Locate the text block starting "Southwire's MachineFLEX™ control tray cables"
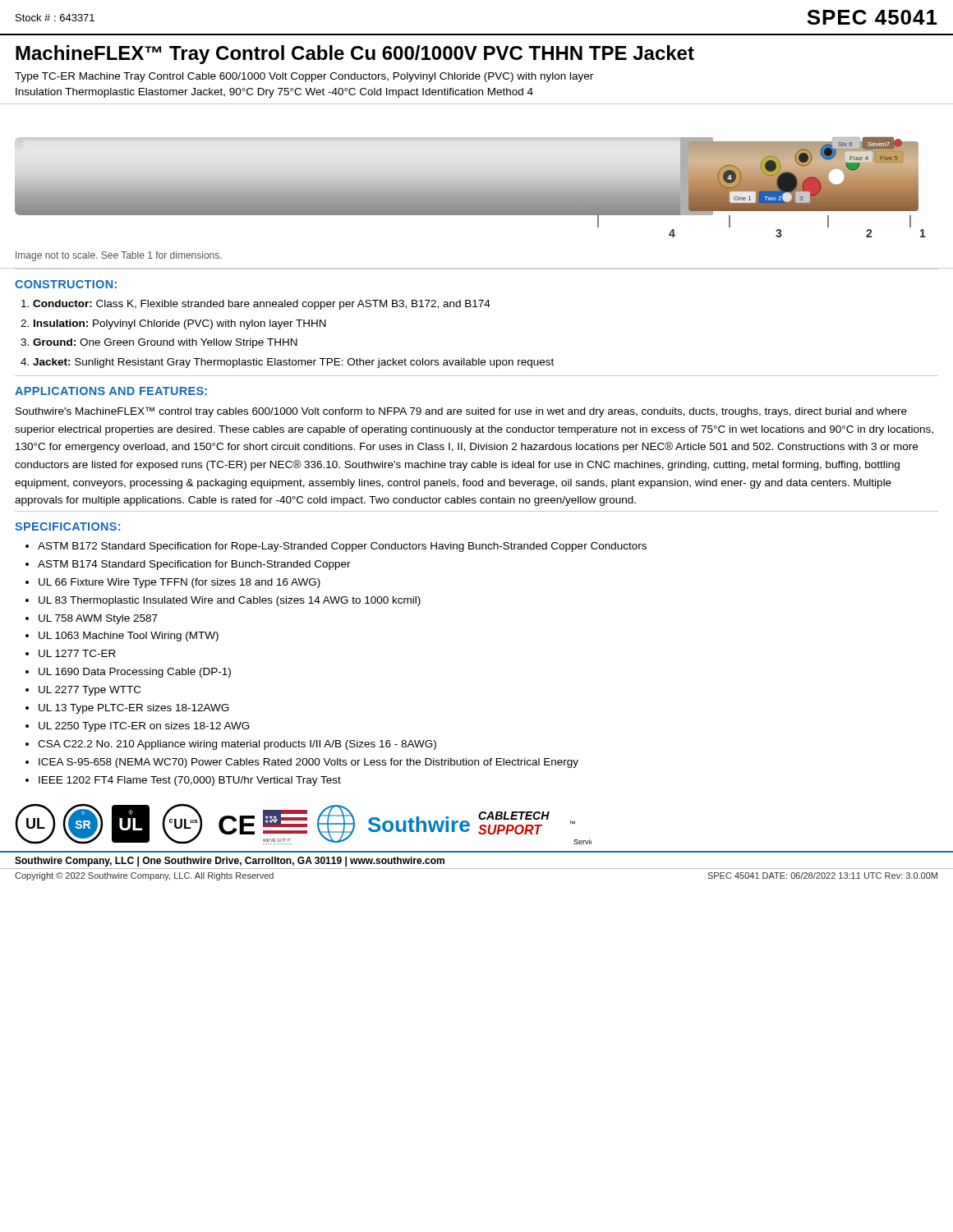Viewport: 953px width, 1232px height. pos(474,456)
